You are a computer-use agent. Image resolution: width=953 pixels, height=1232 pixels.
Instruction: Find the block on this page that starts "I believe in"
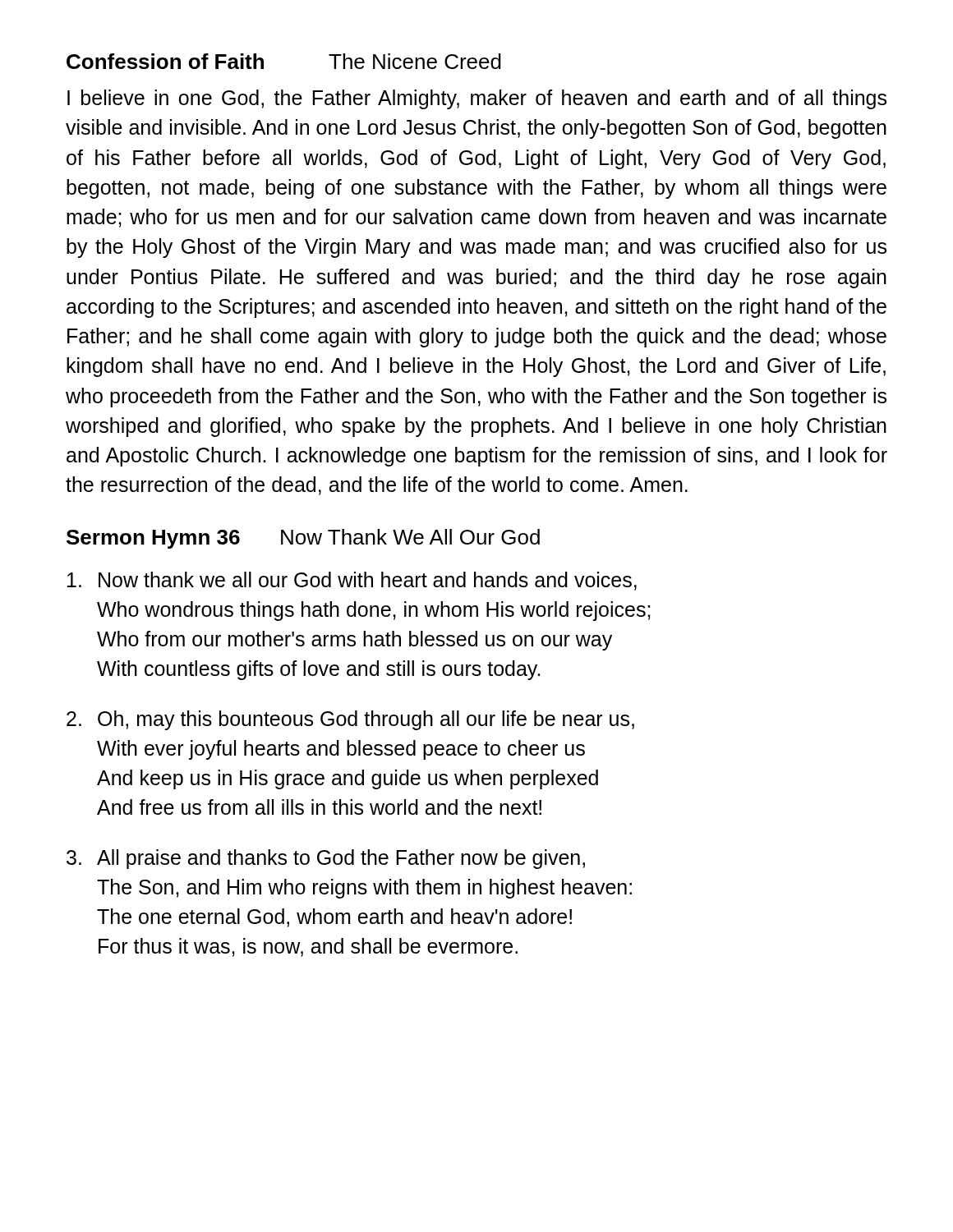click(476, 291)
